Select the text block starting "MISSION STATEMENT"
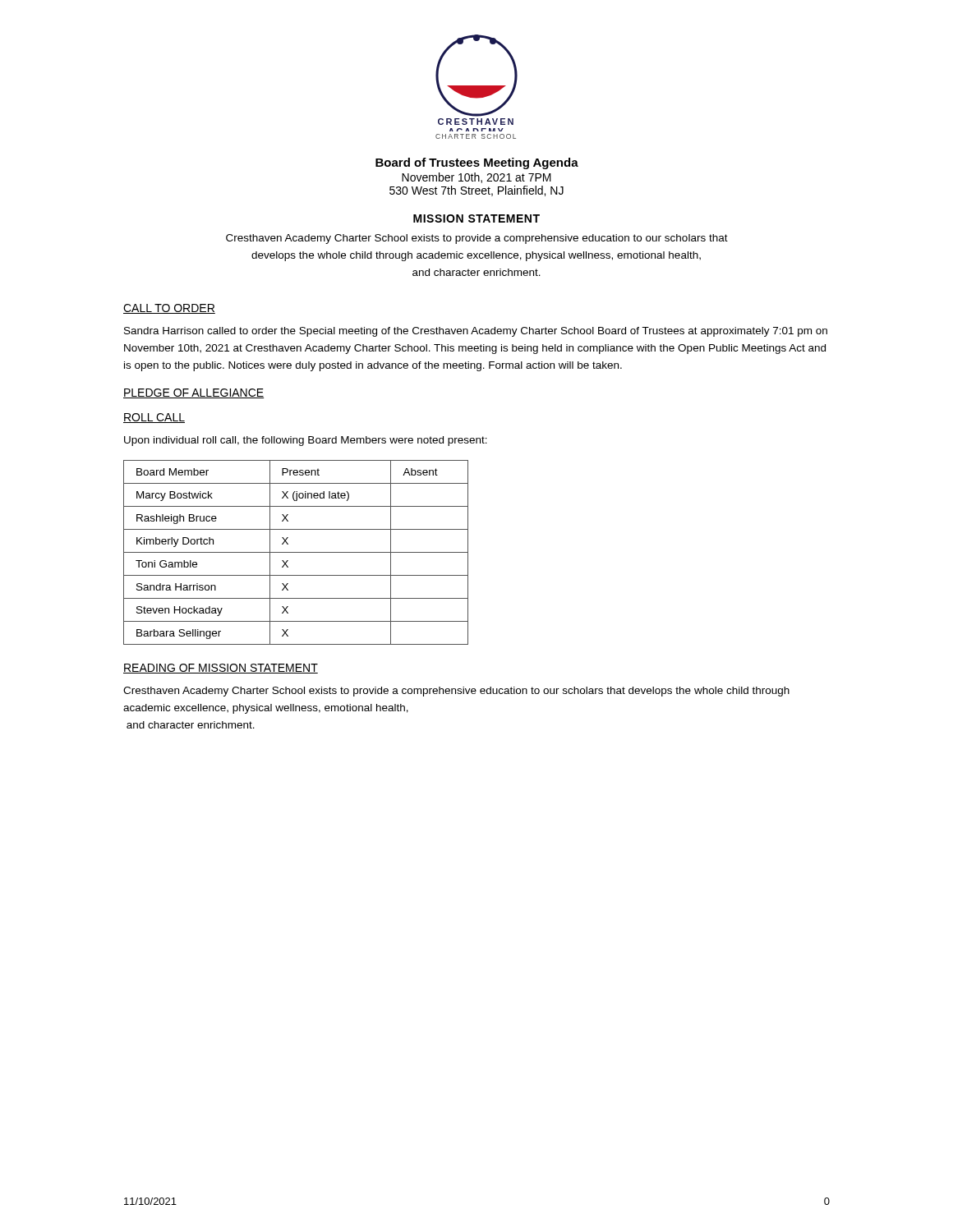953x1232 pixels. pos(476,218)
